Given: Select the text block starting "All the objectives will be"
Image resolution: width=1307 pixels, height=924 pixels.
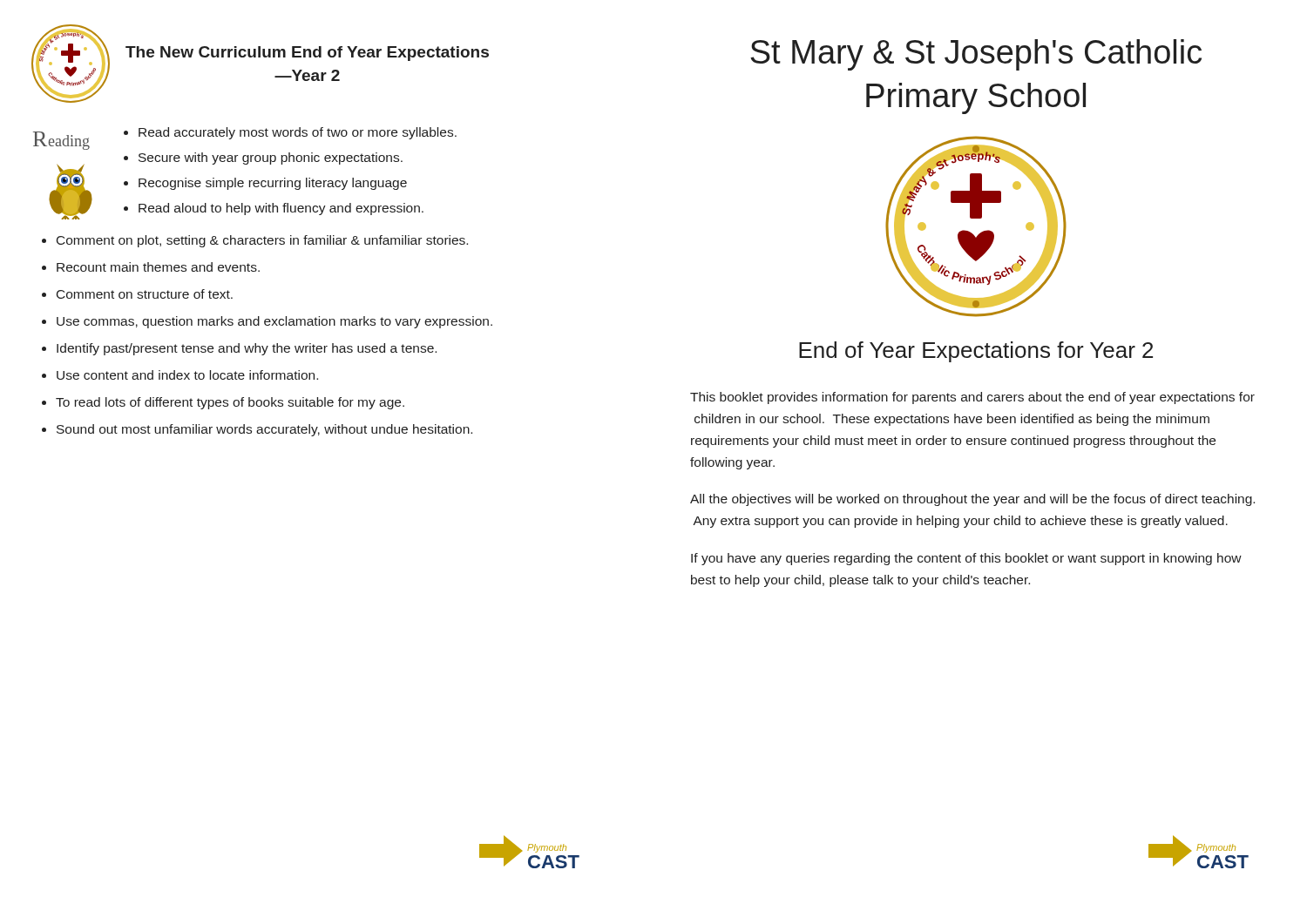Looking at the screenshot, I should [973, 510].
